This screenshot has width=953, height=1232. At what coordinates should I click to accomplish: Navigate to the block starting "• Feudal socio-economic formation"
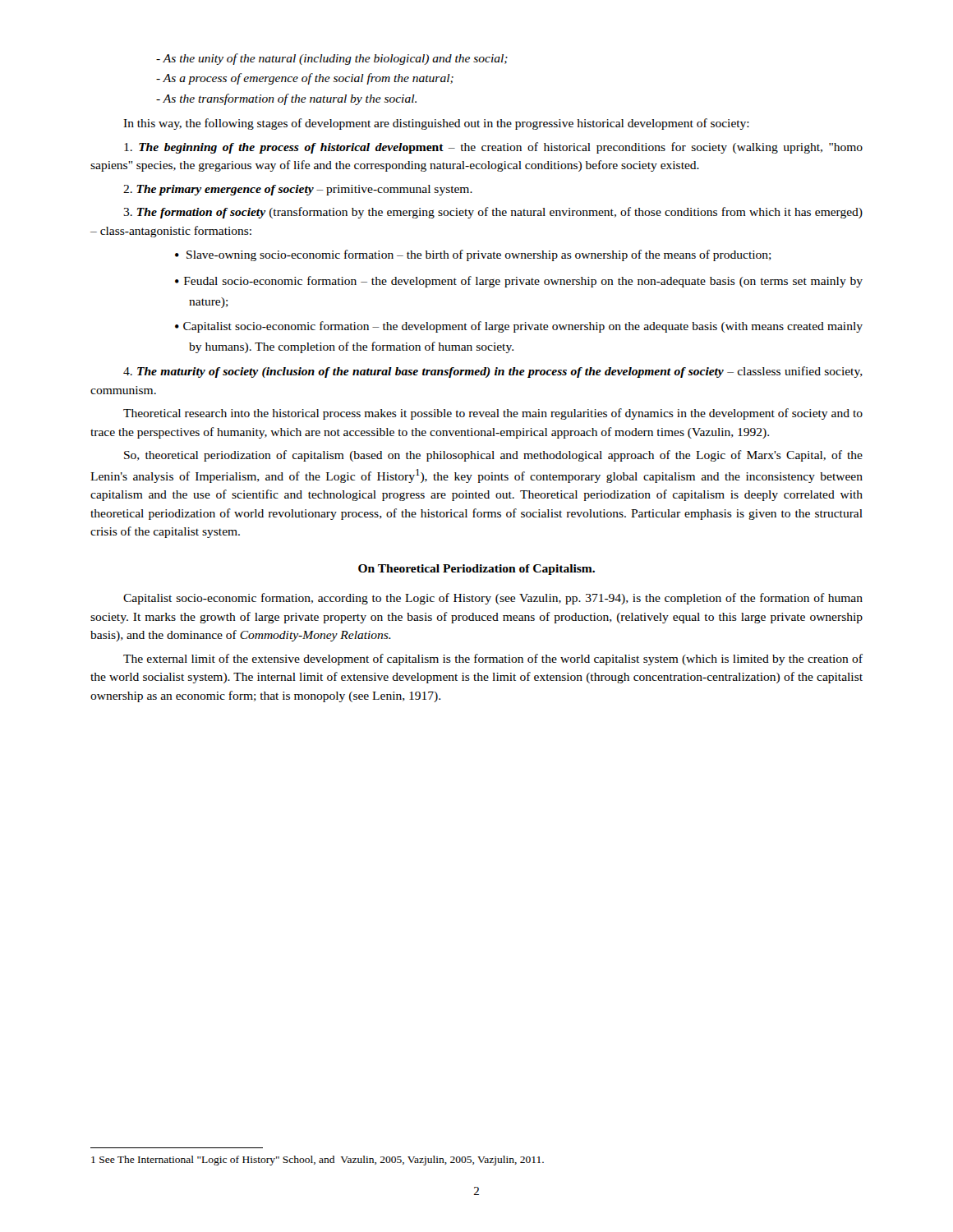(x=518, y=291)
